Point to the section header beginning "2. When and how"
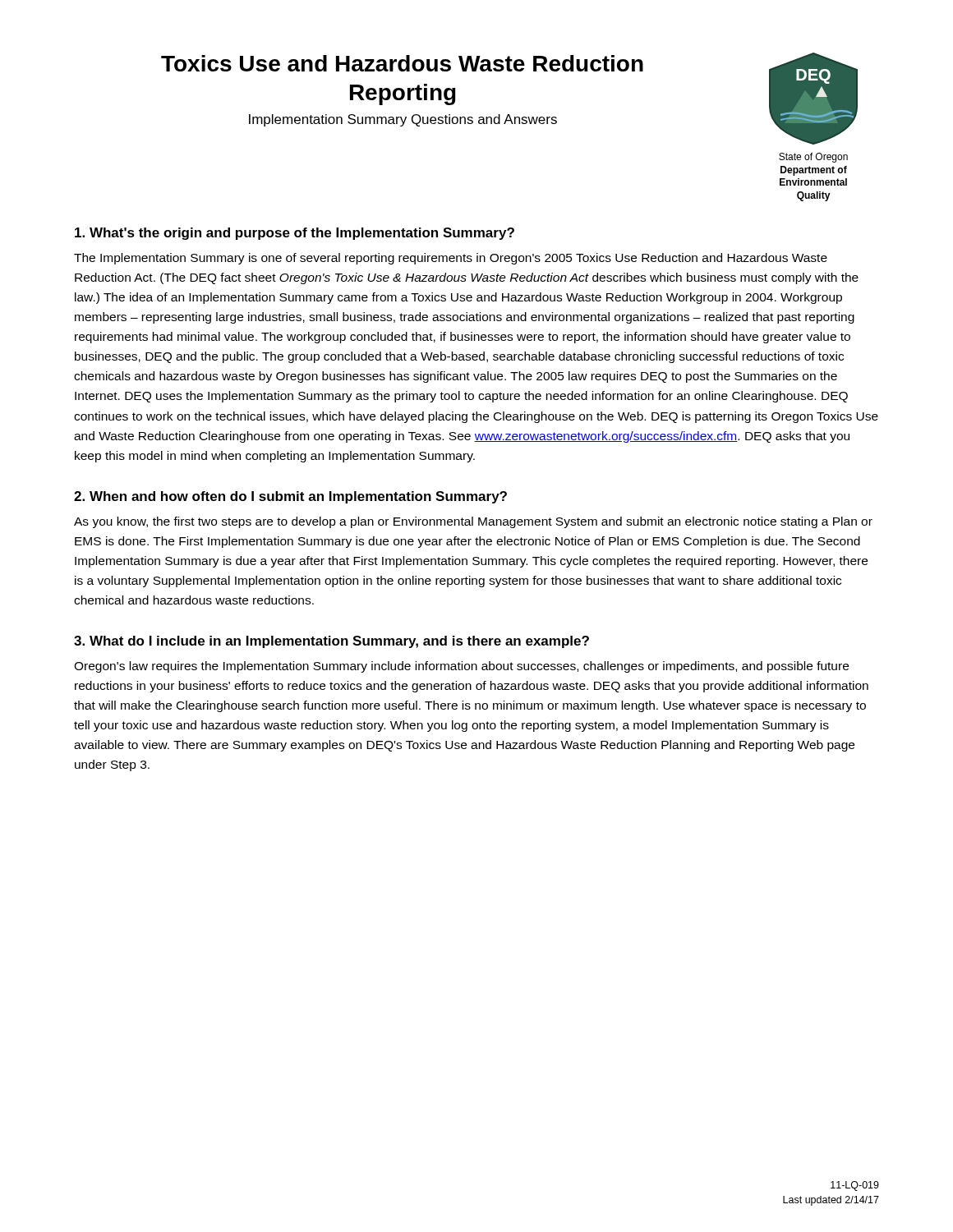The width and height of the screenshot is (953, 1232). [476, 497]
